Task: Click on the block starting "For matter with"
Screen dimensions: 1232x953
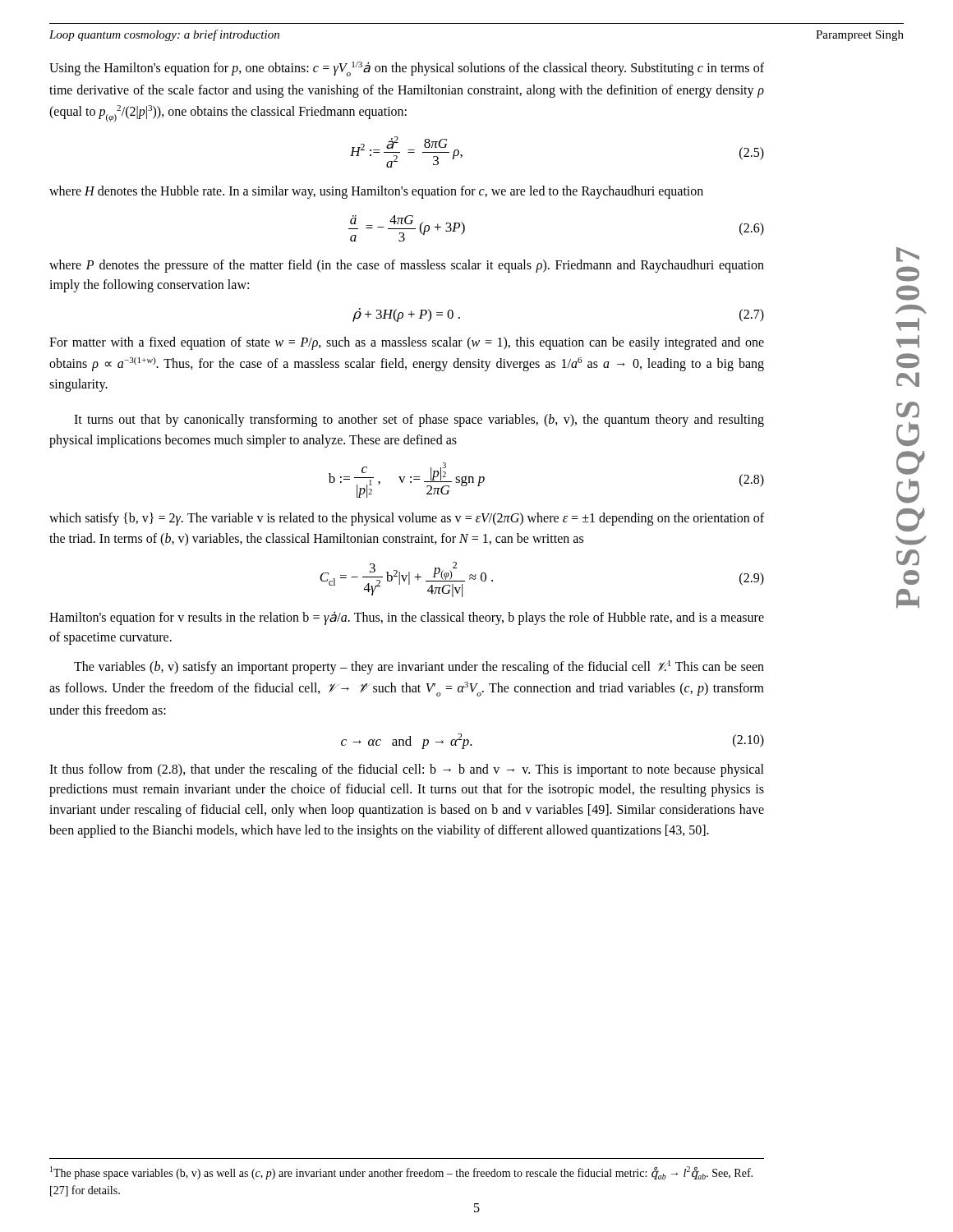Action: 407,363
